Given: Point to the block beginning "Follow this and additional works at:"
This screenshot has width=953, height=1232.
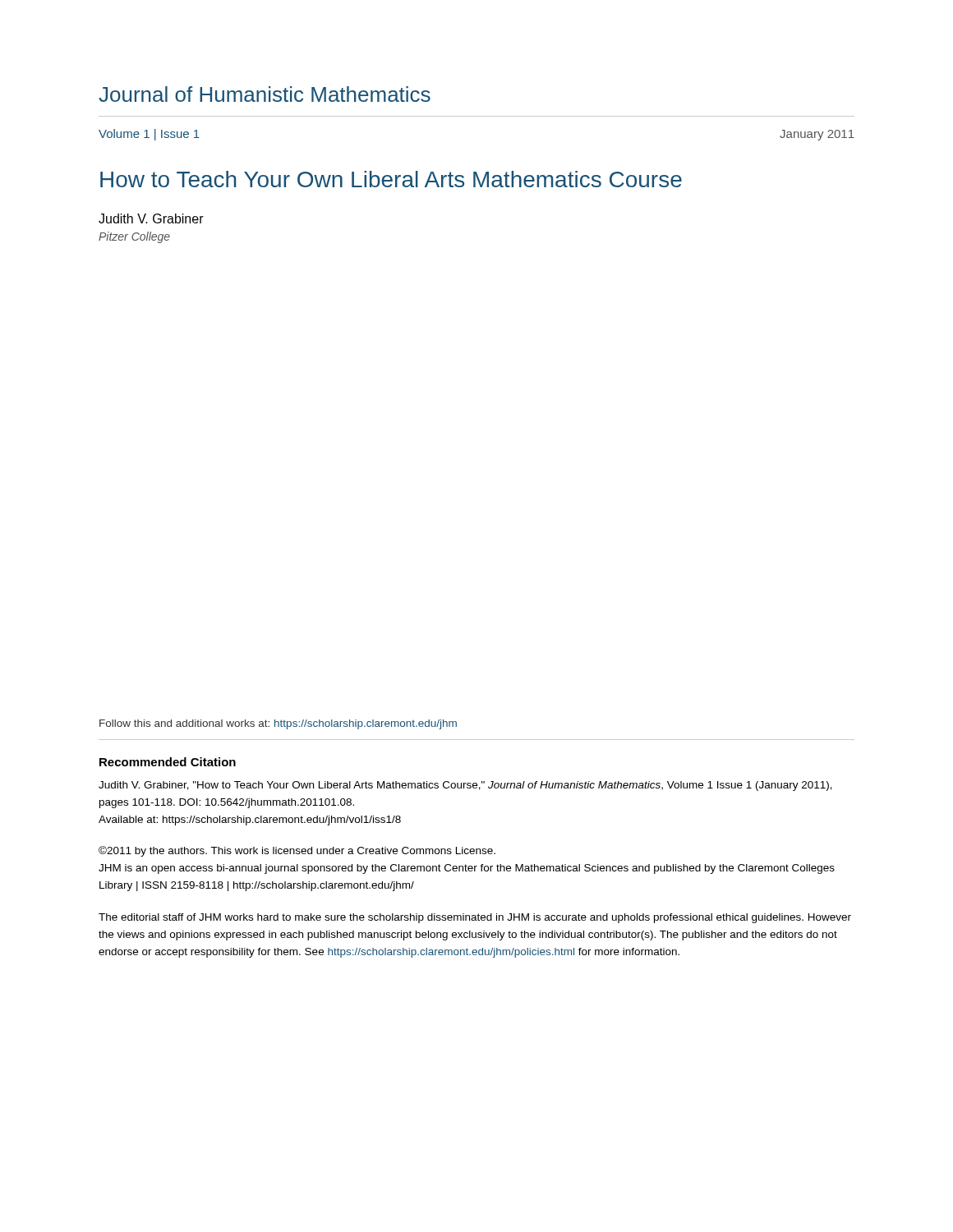Looking at the screenshot, I should coord(278,723).
